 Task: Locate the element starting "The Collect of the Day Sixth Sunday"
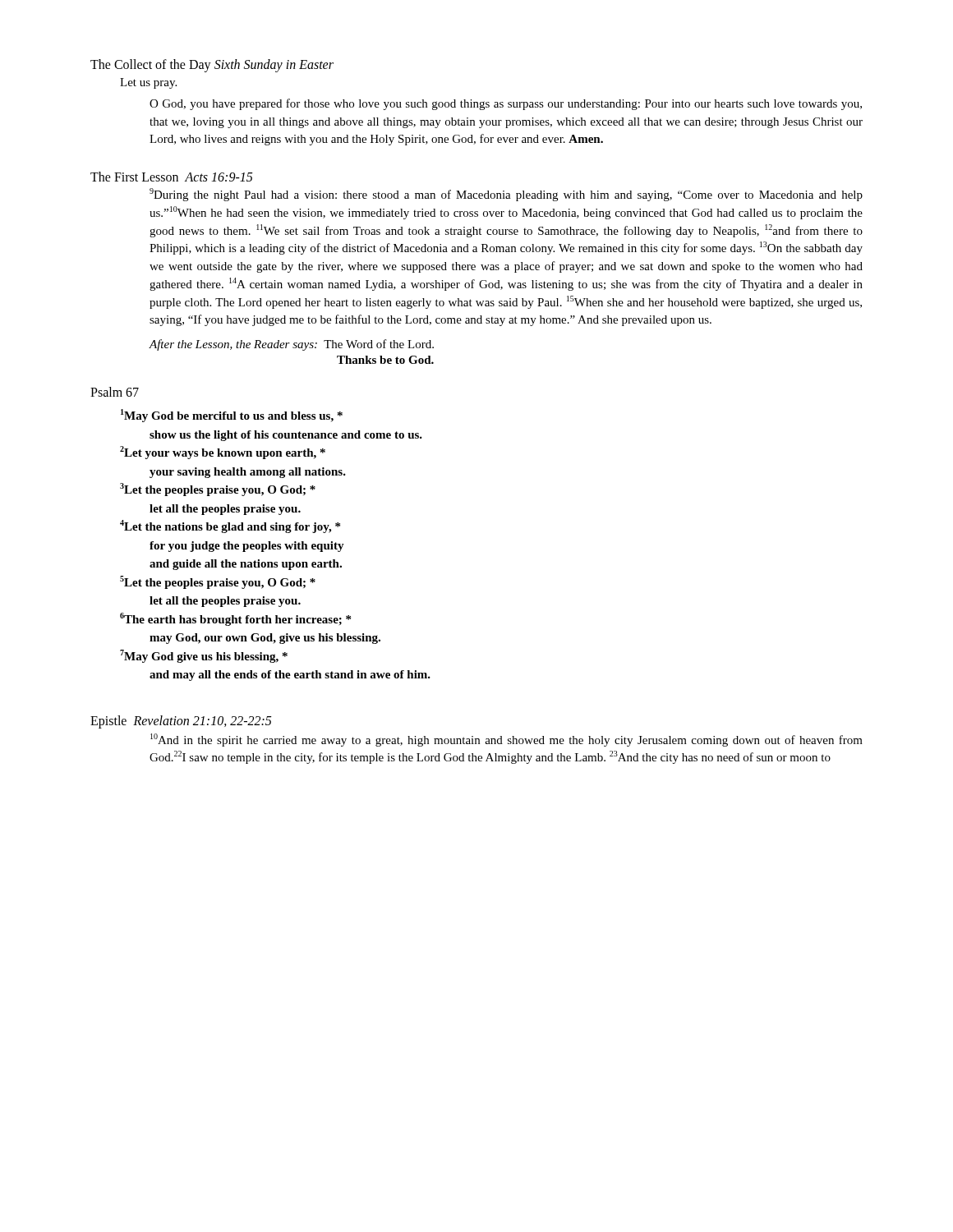pyautogui.click(x=212, y=64)
